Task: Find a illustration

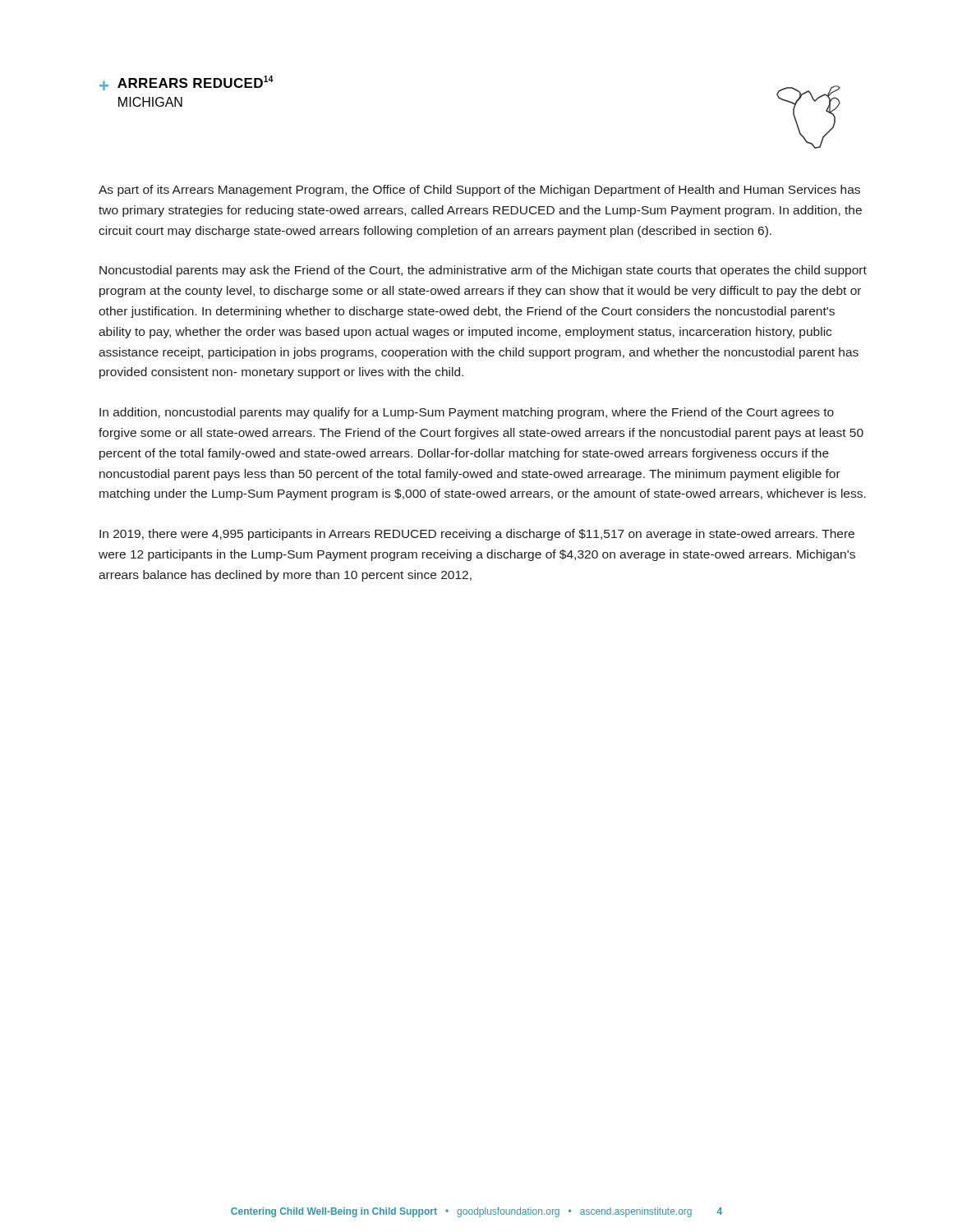Action: (x=817, y=117)
